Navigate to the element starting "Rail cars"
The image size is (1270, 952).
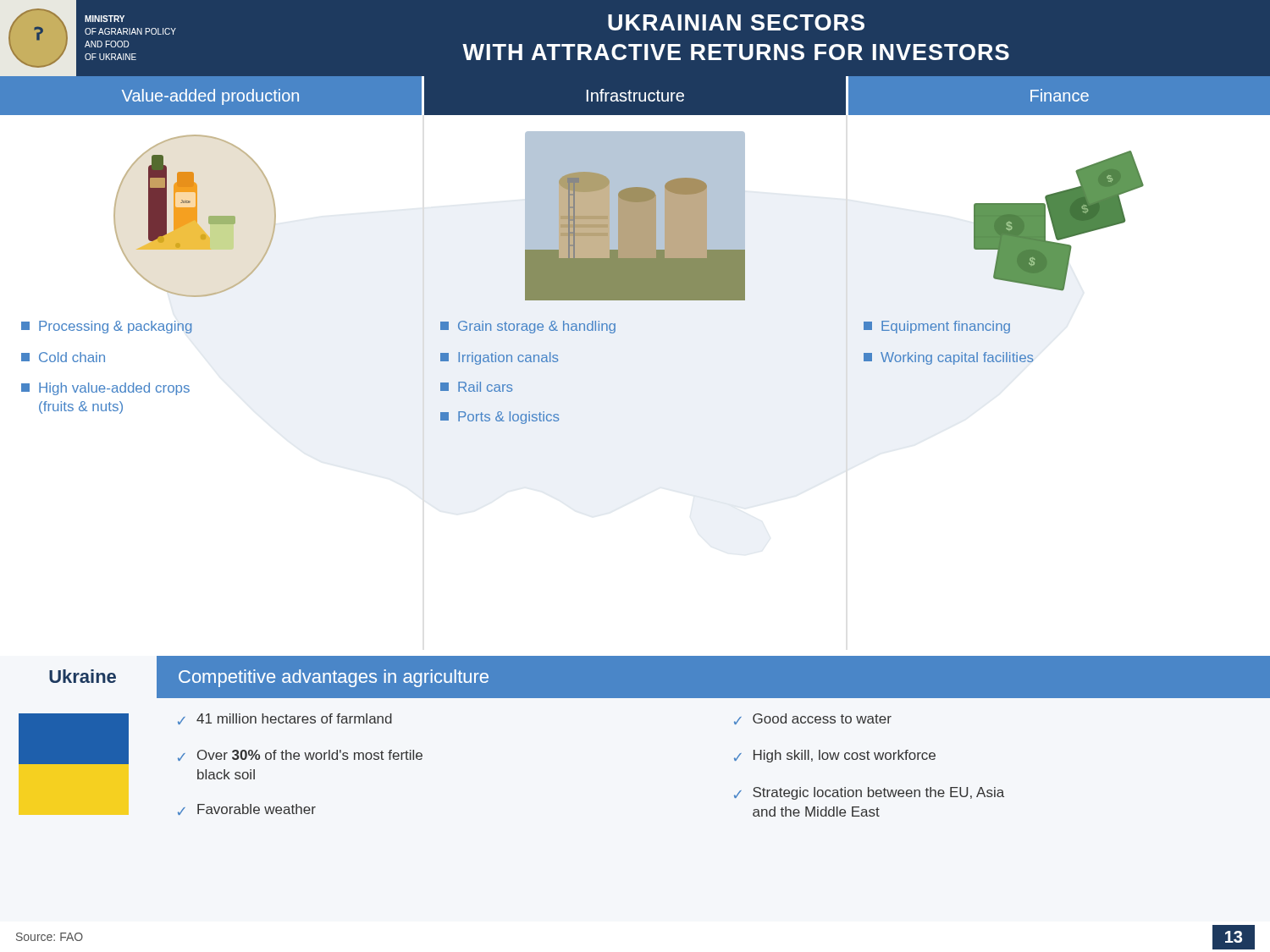coord(477,387)
